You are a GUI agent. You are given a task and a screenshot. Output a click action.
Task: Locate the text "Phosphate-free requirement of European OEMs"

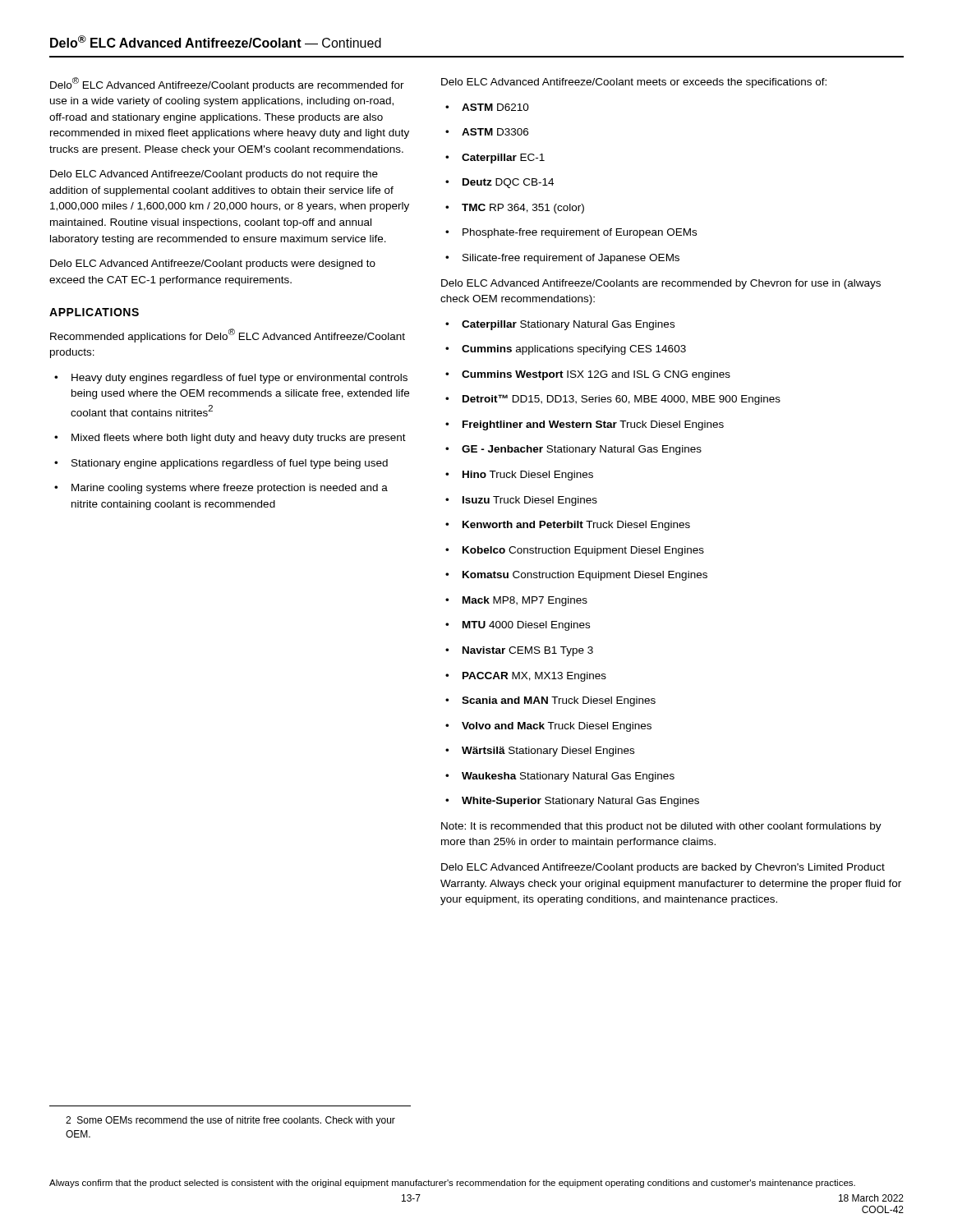(x=672, y=233)
